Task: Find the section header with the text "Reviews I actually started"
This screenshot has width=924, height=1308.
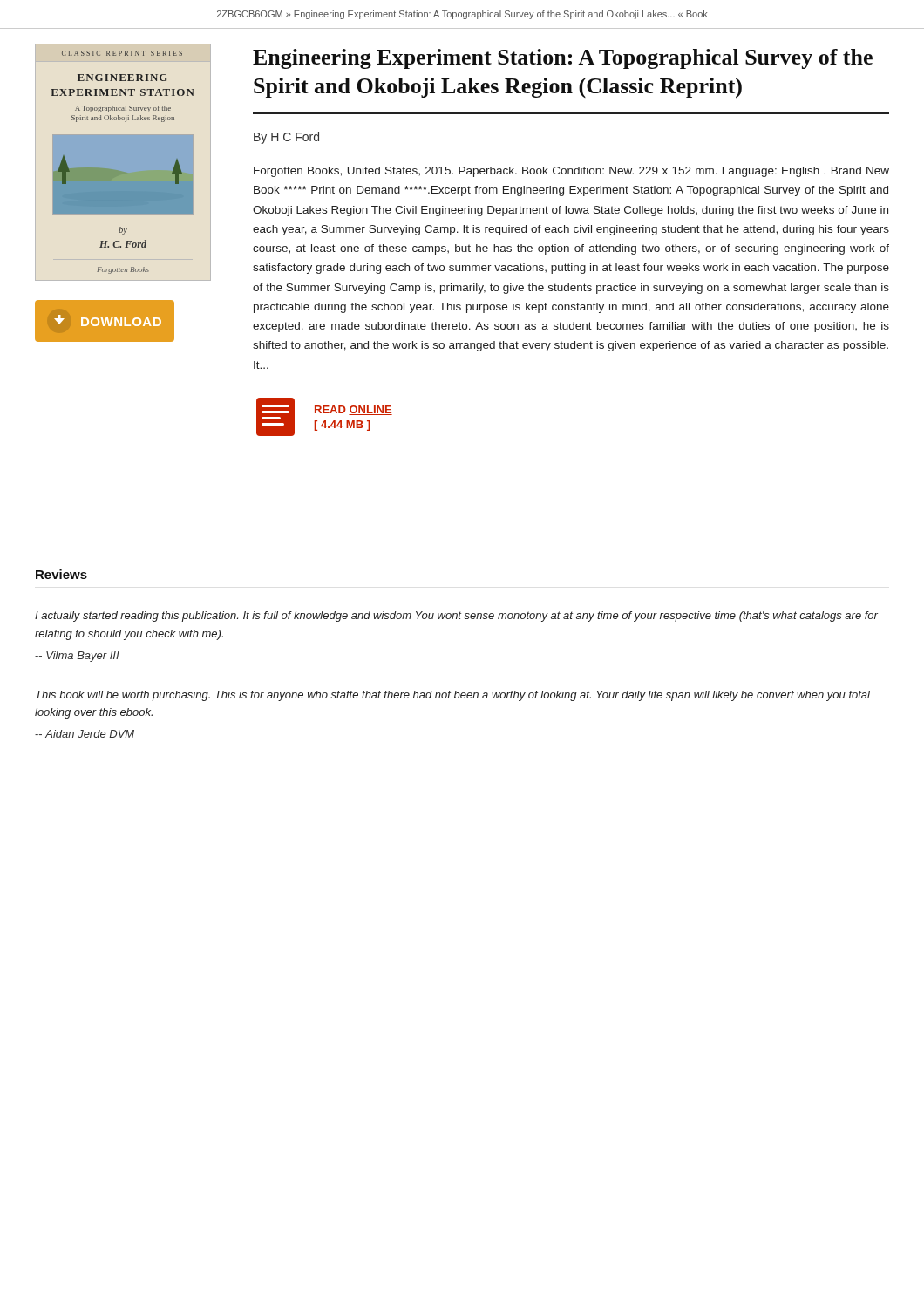Action: coord(61,574)
